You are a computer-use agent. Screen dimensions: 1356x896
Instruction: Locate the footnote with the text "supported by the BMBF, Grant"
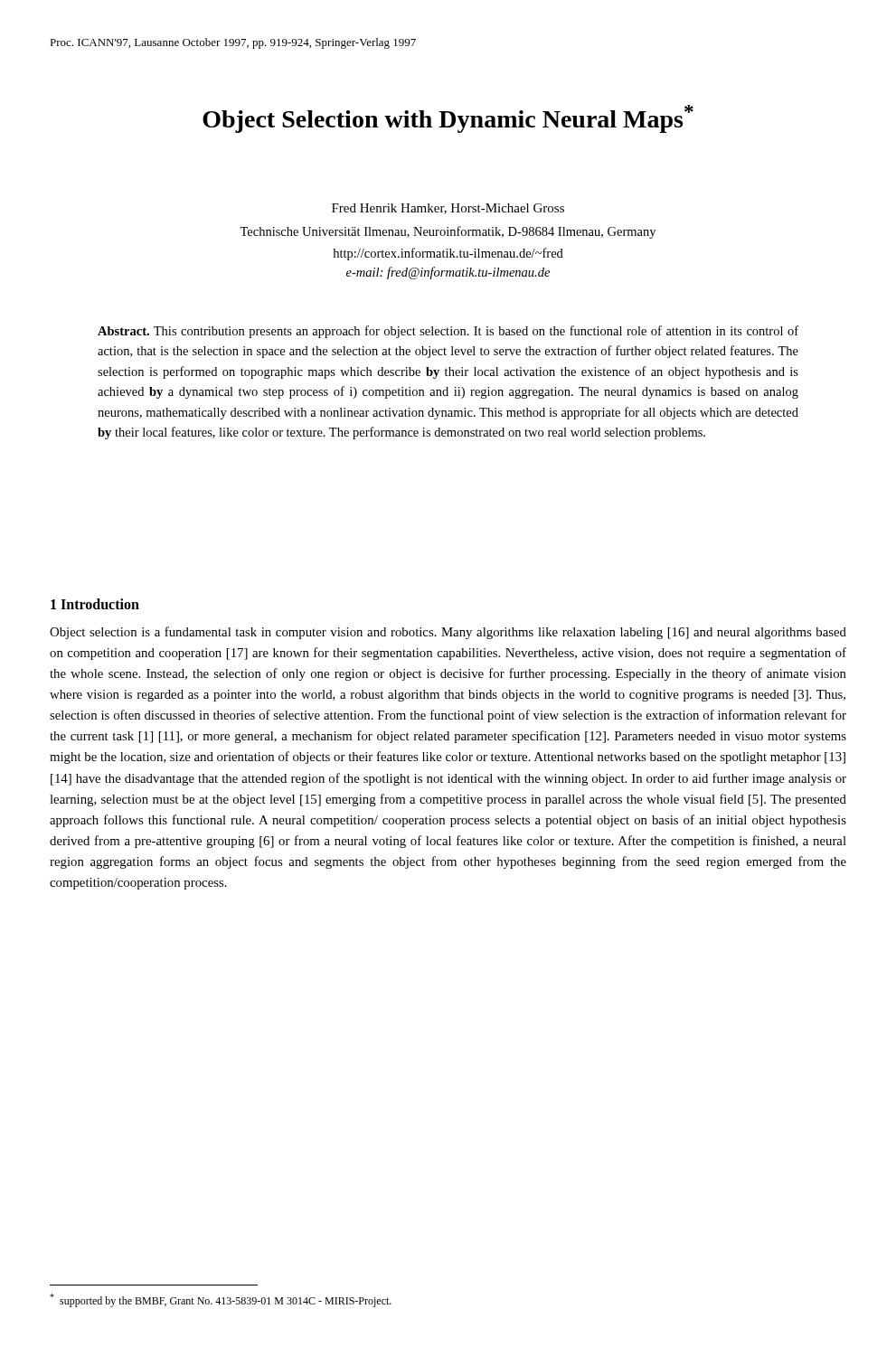(x=221, y=1300)
